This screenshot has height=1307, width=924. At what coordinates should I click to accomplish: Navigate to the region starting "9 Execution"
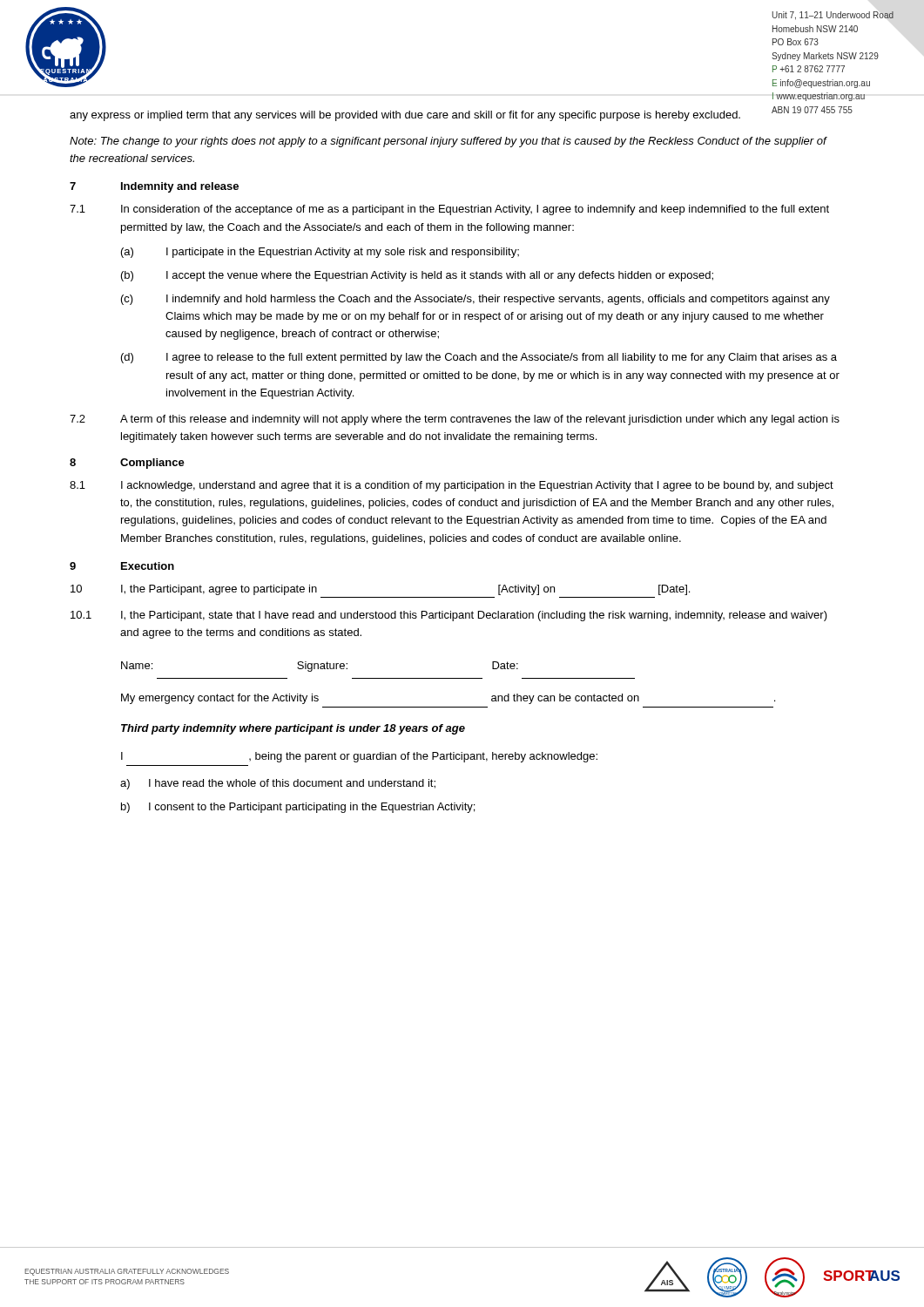tap(122, 566)
